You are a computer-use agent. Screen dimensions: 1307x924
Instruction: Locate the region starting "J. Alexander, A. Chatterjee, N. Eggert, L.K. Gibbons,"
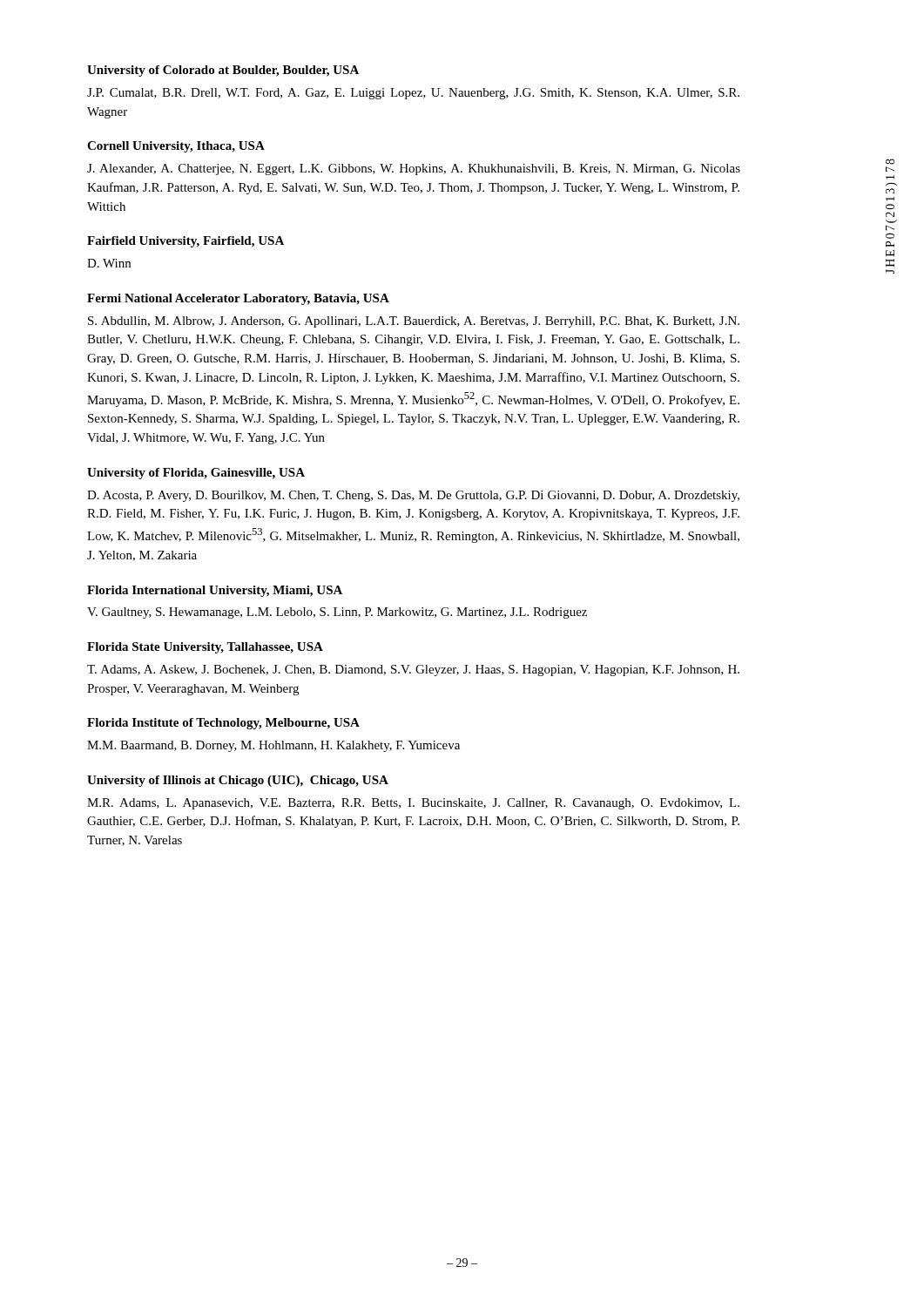coord(414,187)
